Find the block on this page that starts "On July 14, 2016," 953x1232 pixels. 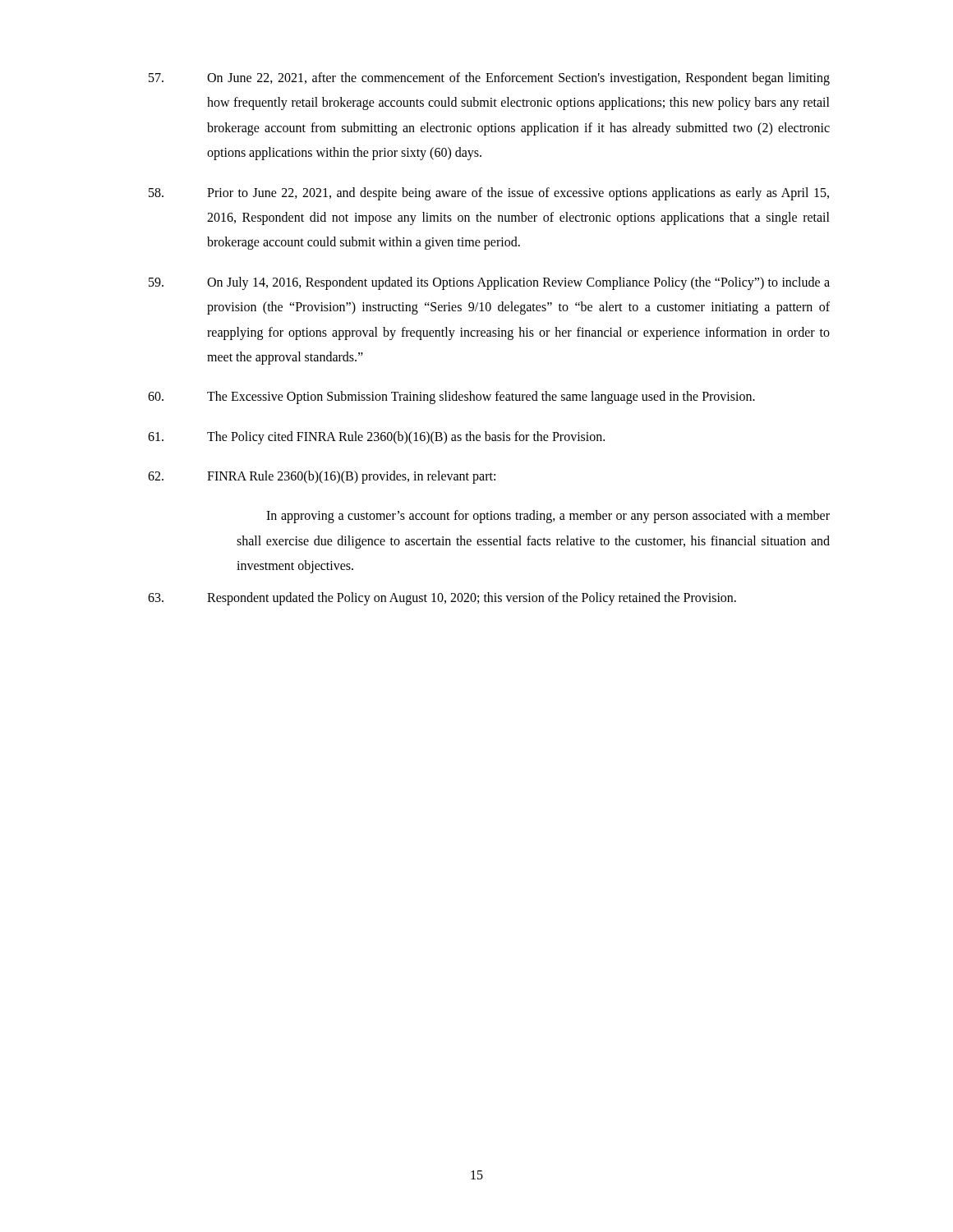point(489,320)
